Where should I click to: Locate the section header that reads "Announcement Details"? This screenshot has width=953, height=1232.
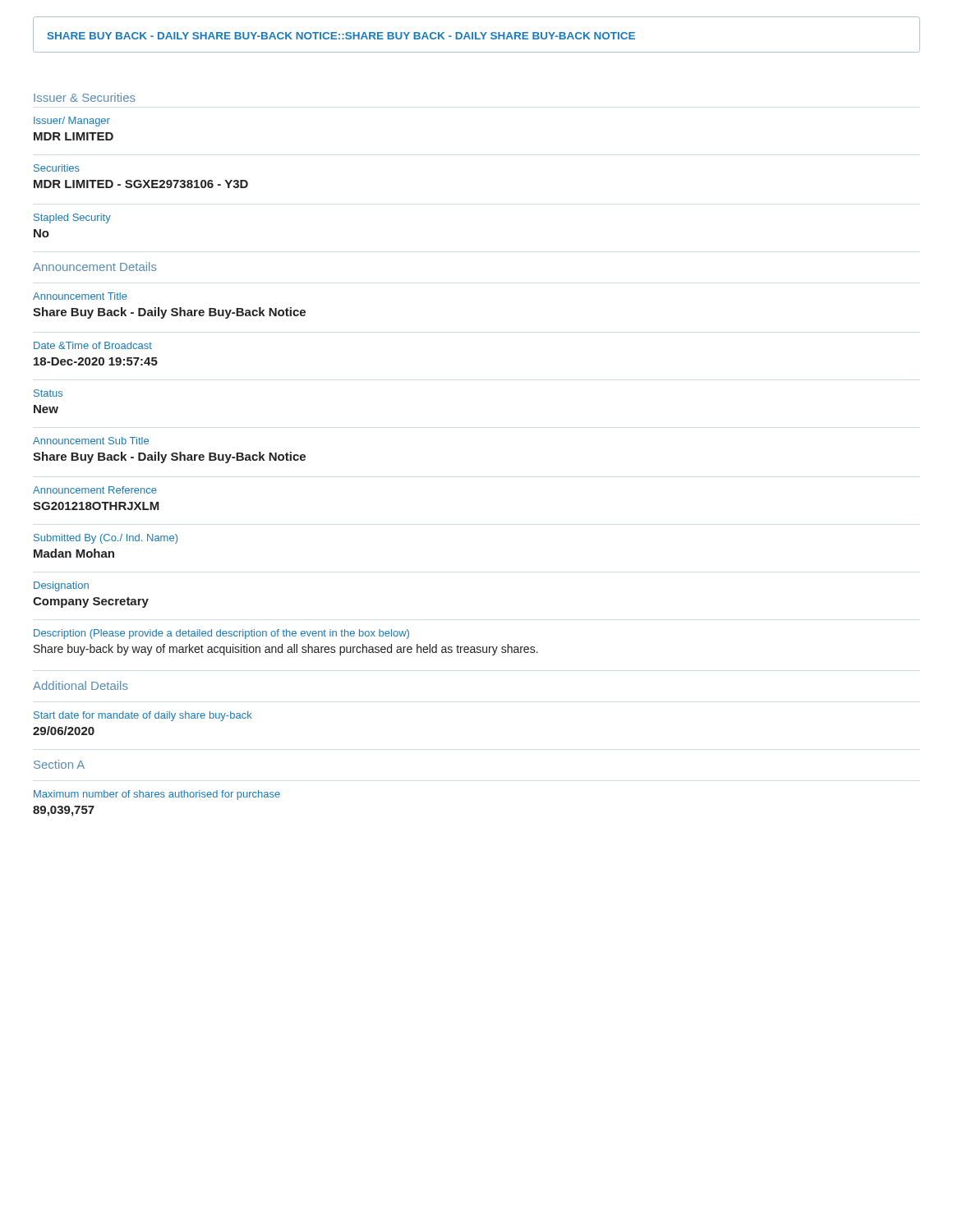(x=95, y=267)
